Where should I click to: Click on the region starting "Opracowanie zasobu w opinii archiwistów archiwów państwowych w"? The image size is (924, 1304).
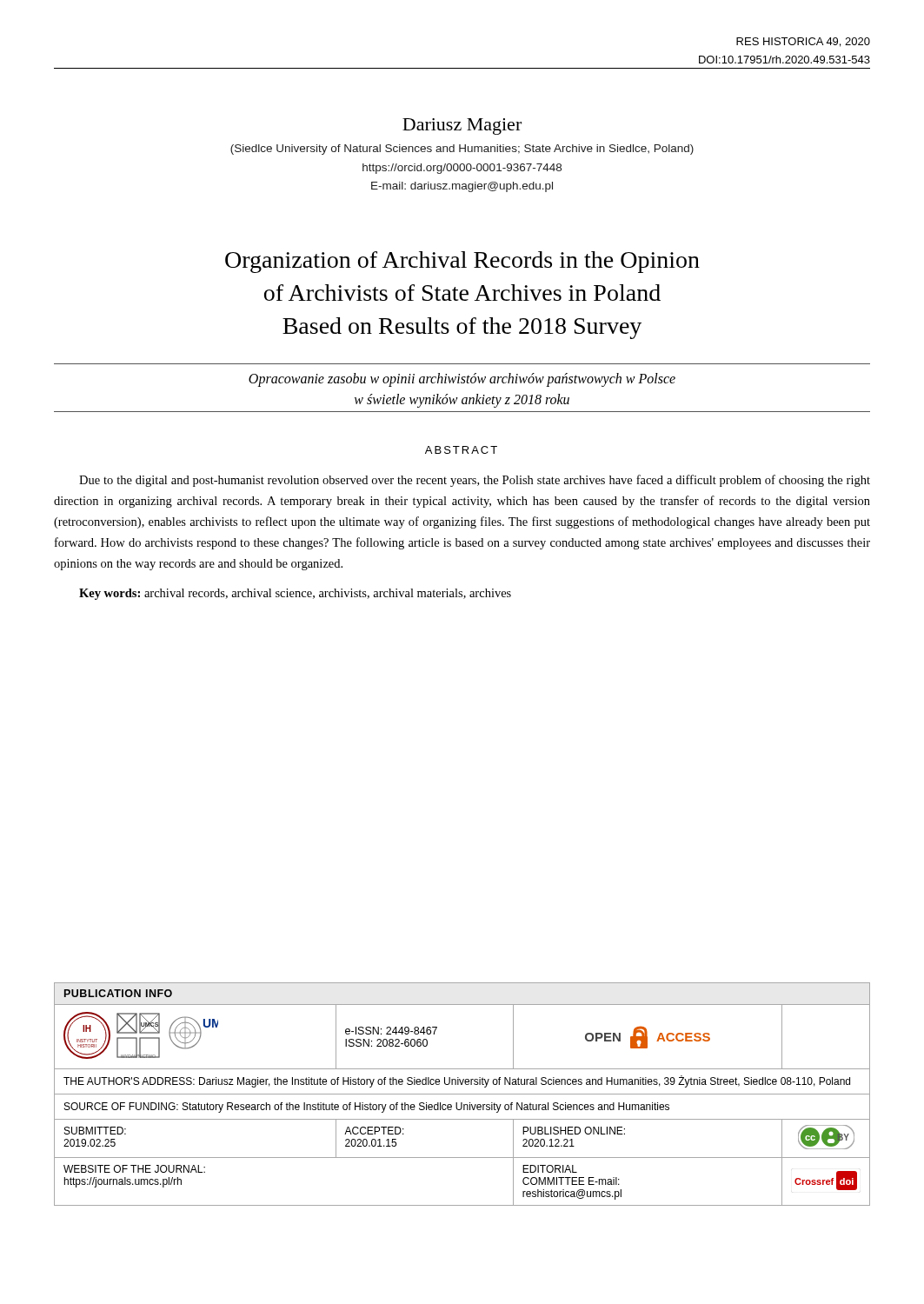pos(462,390)
